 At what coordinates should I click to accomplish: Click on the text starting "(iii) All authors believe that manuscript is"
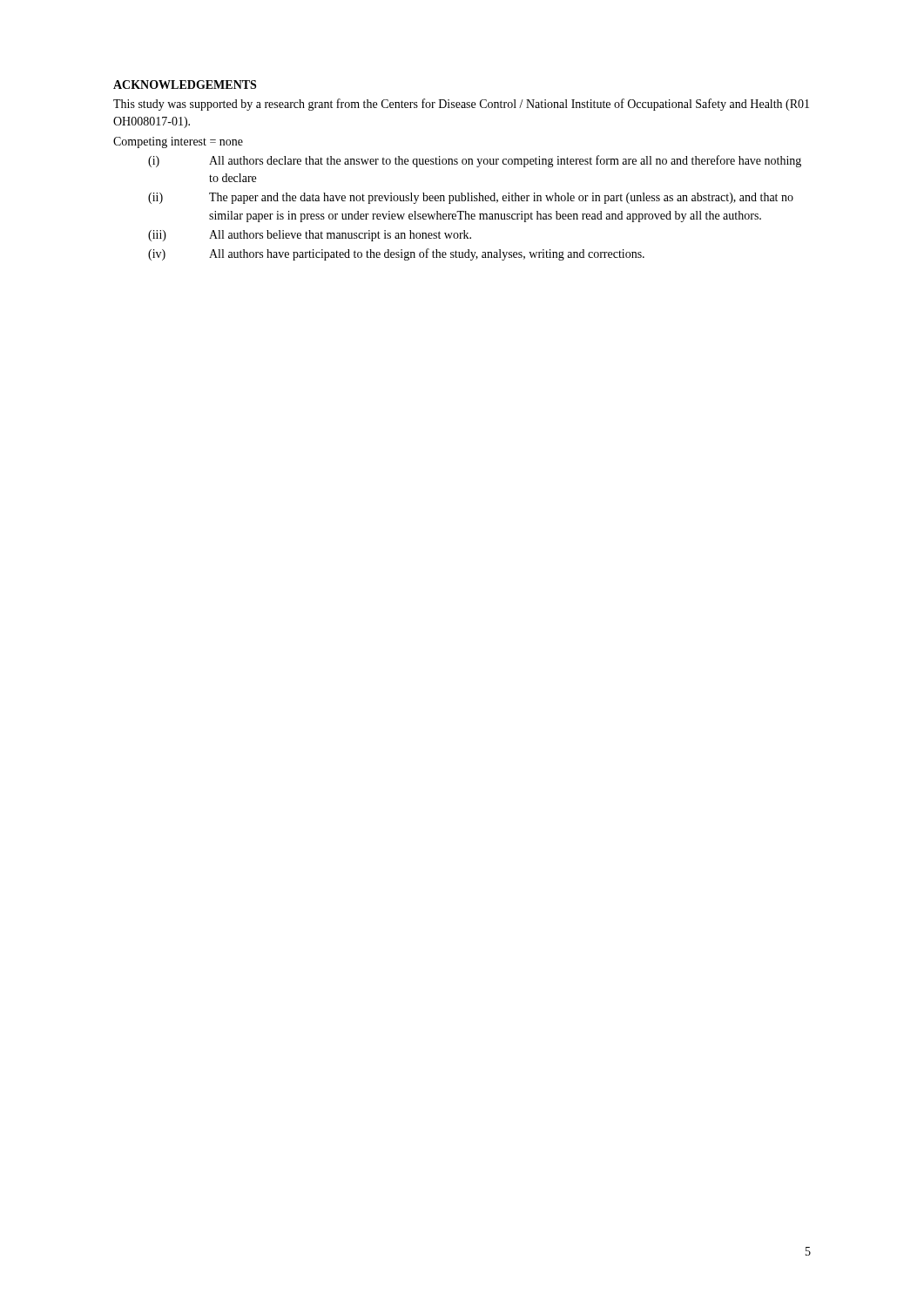pos(462,235)
